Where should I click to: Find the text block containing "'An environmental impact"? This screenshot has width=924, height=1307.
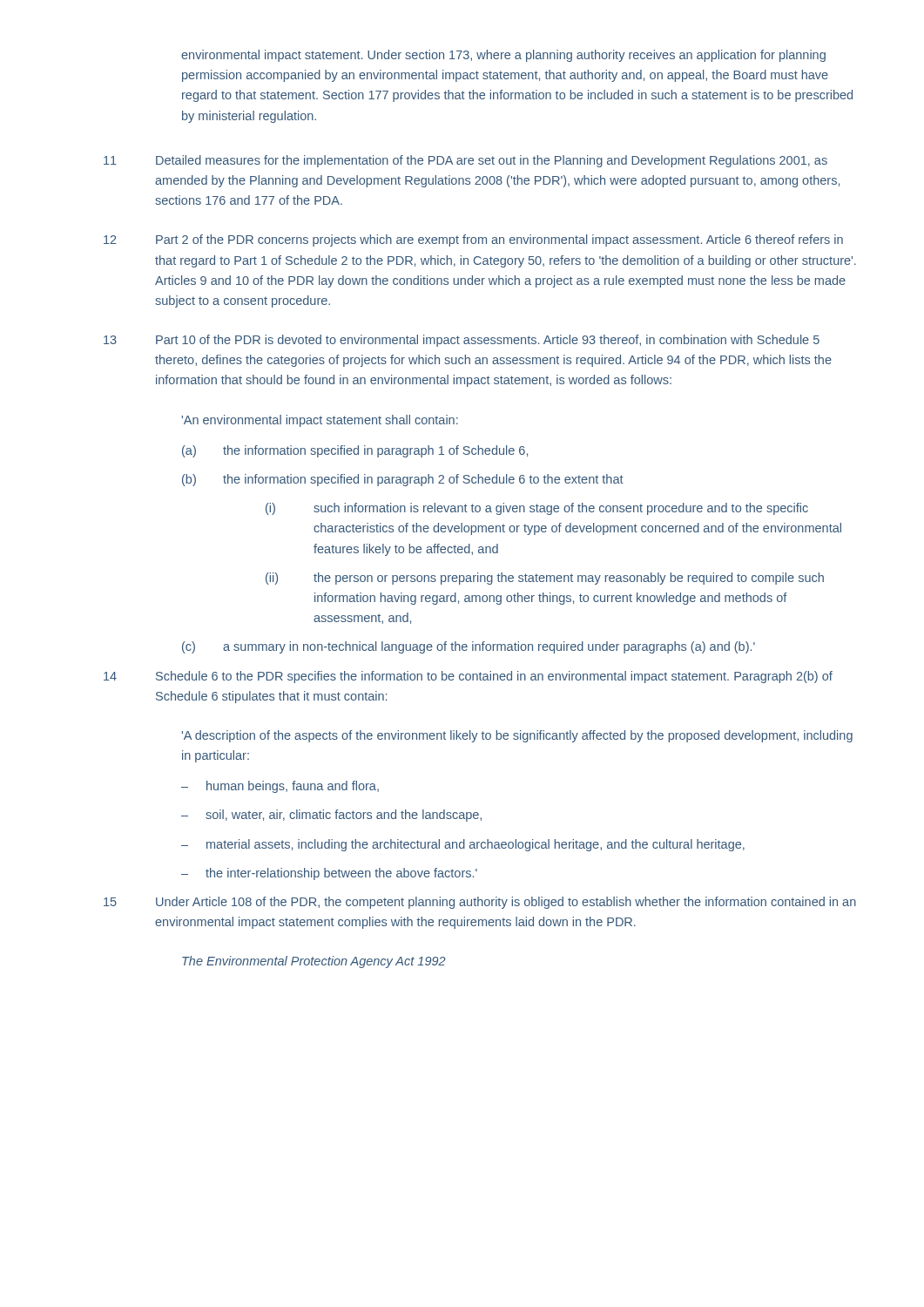click(320, 421)
